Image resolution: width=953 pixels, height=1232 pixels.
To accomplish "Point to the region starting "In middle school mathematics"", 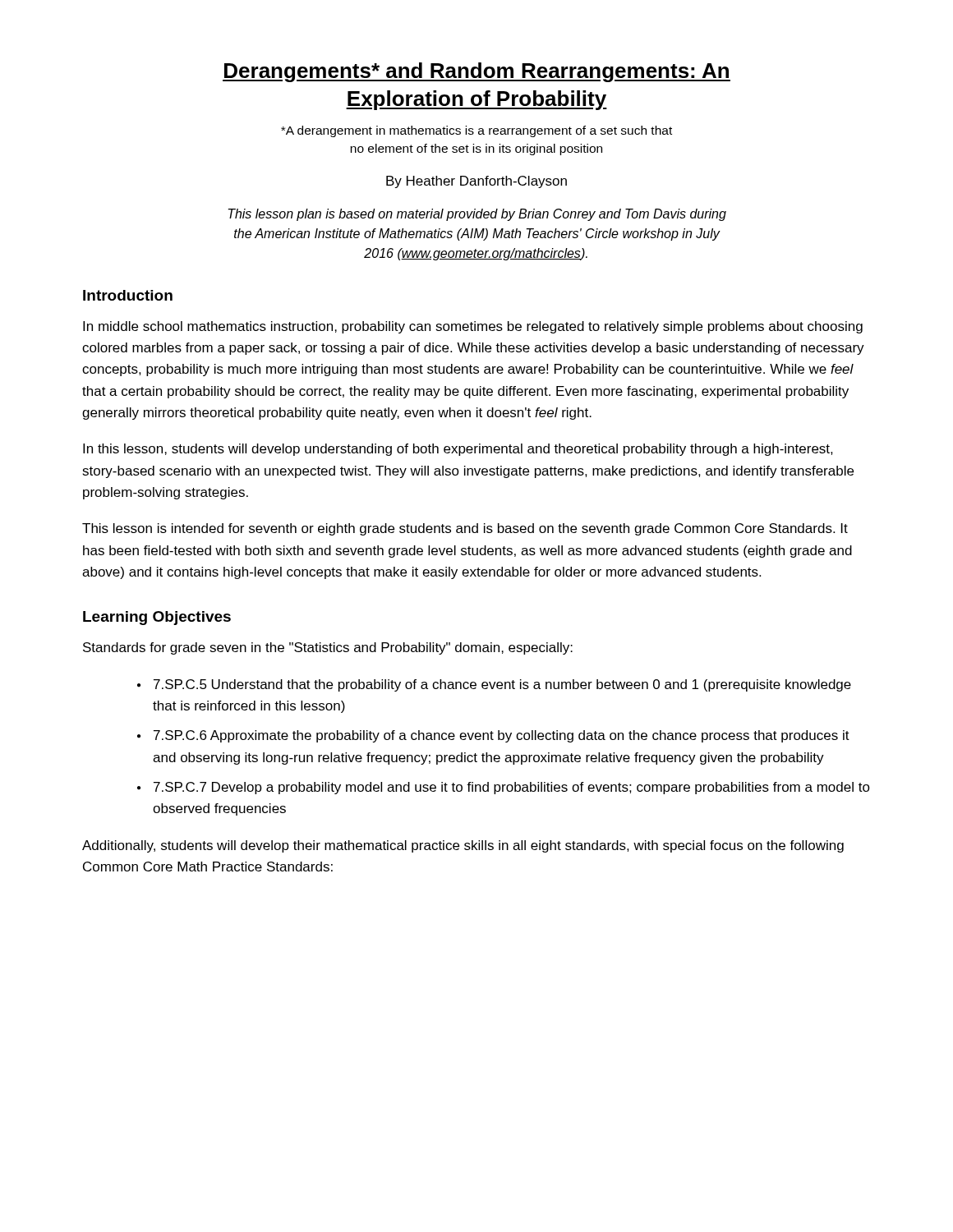I will click(x=473, y=369).
